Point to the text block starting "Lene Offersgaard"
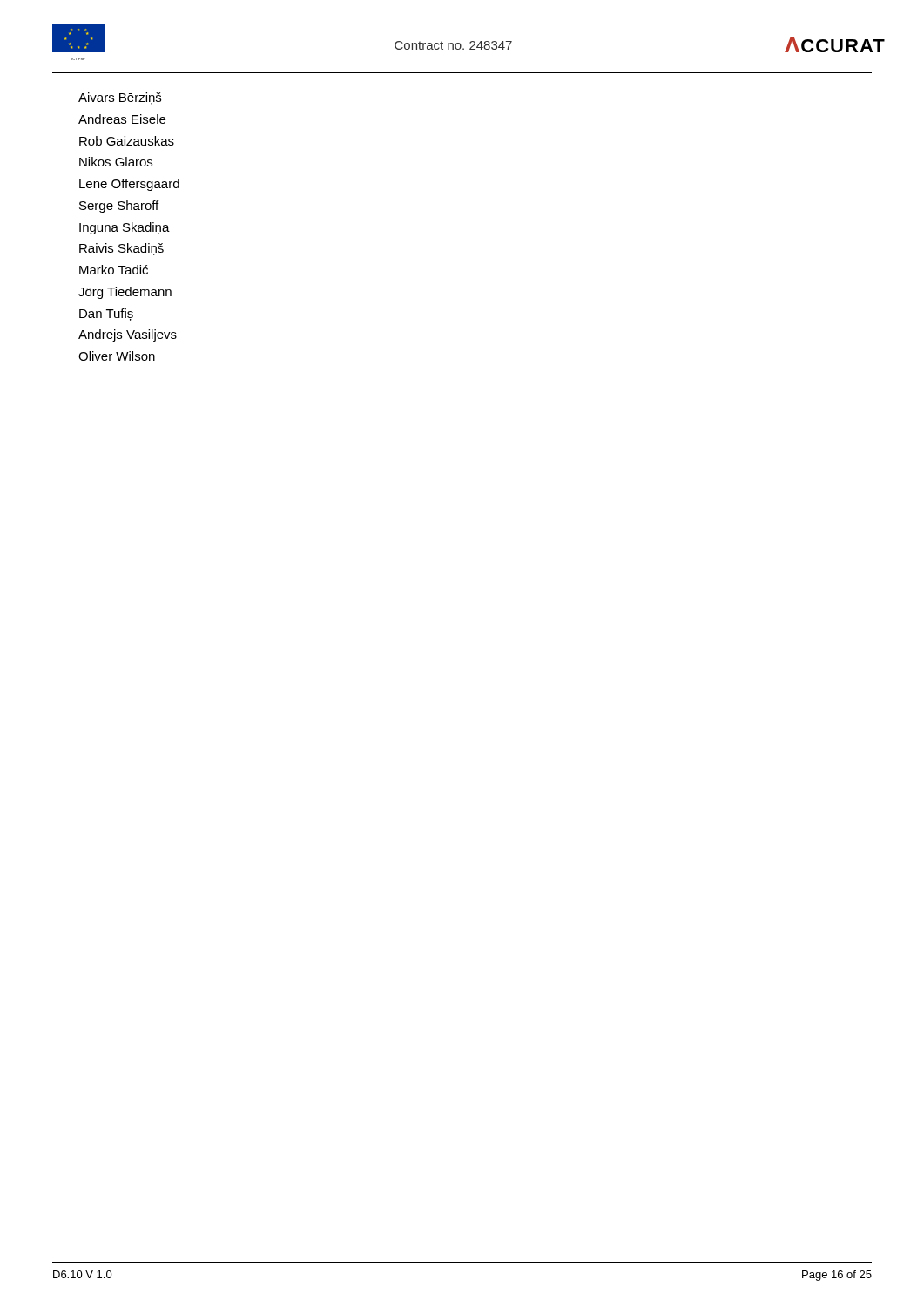 coord(129,183)
